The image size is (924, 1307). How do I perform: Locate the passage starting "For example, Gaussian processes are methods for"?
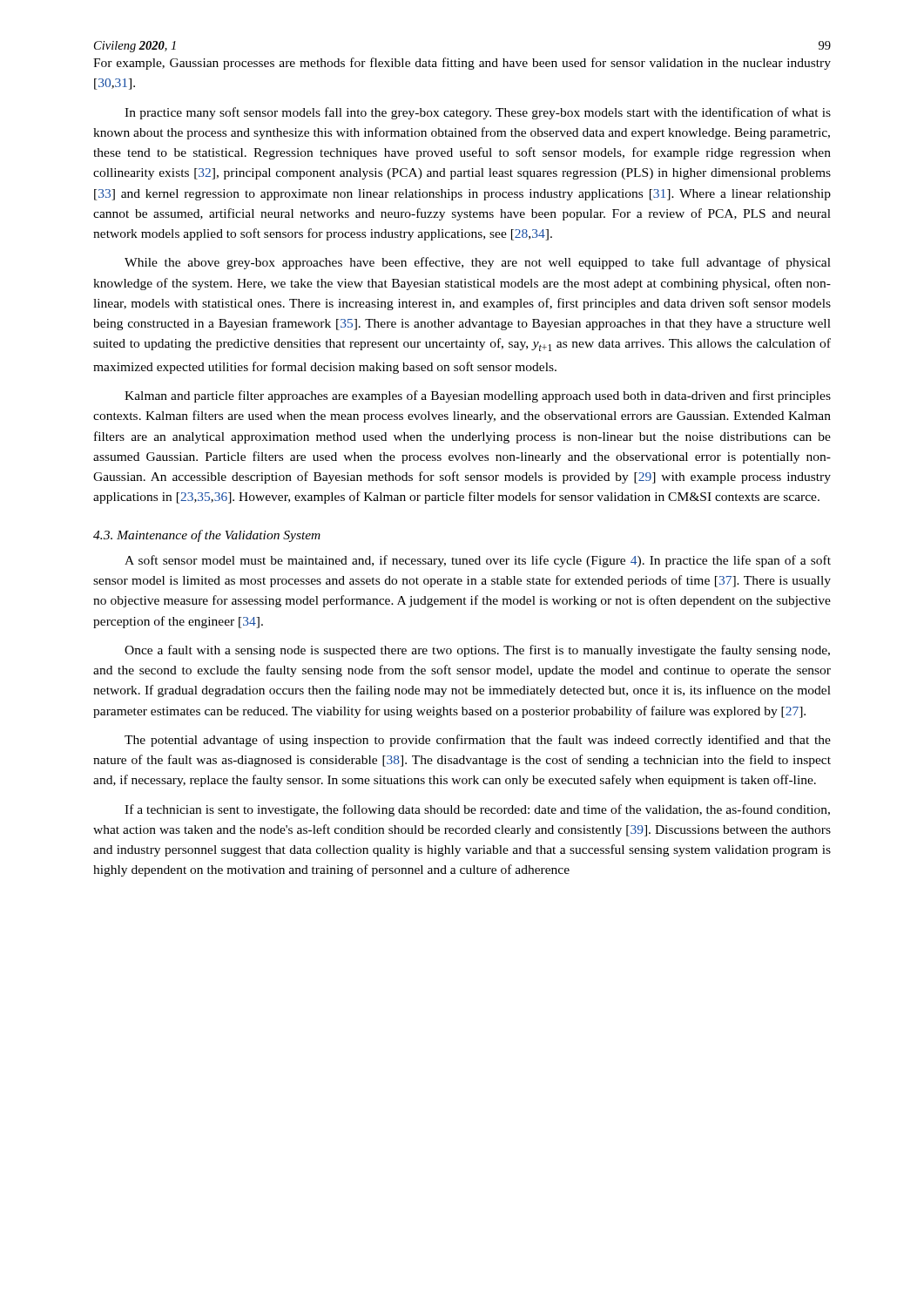coord(462,72)
